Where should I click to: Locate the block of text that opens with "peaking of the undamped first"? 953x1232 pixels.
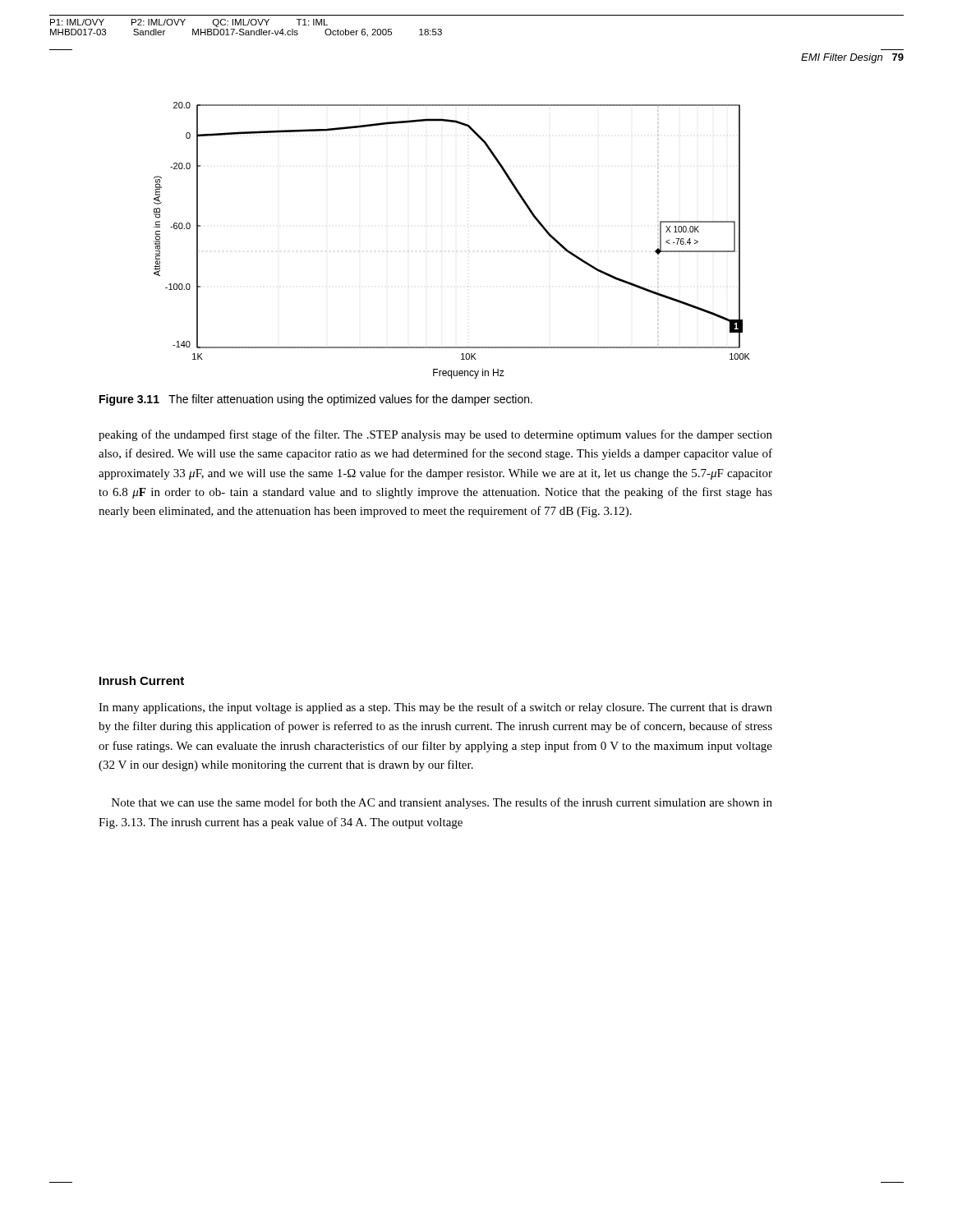[435, 473]
